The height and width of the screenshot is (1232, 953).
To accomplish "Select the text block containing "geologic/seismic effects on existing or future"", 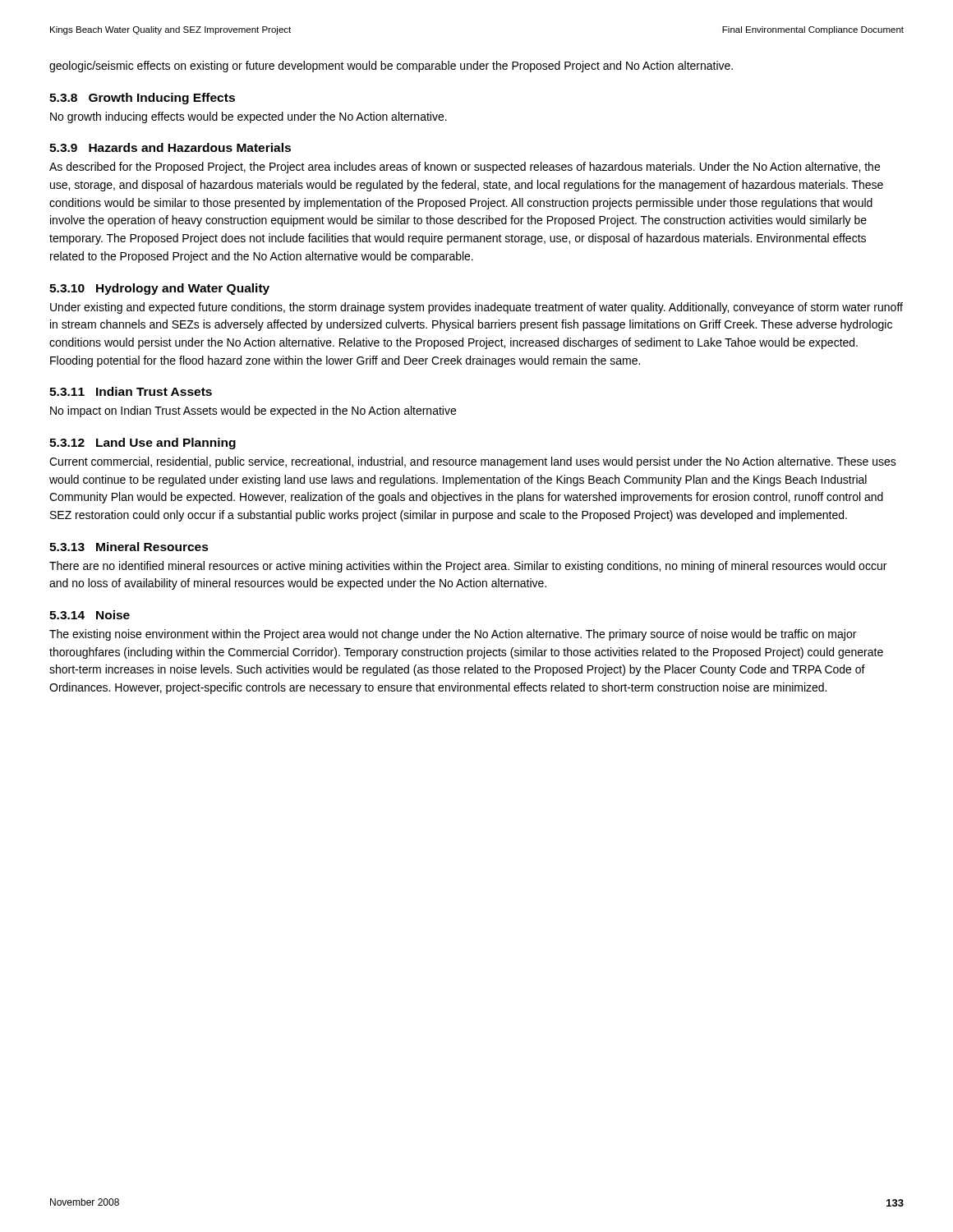I will tap(392, 66).
